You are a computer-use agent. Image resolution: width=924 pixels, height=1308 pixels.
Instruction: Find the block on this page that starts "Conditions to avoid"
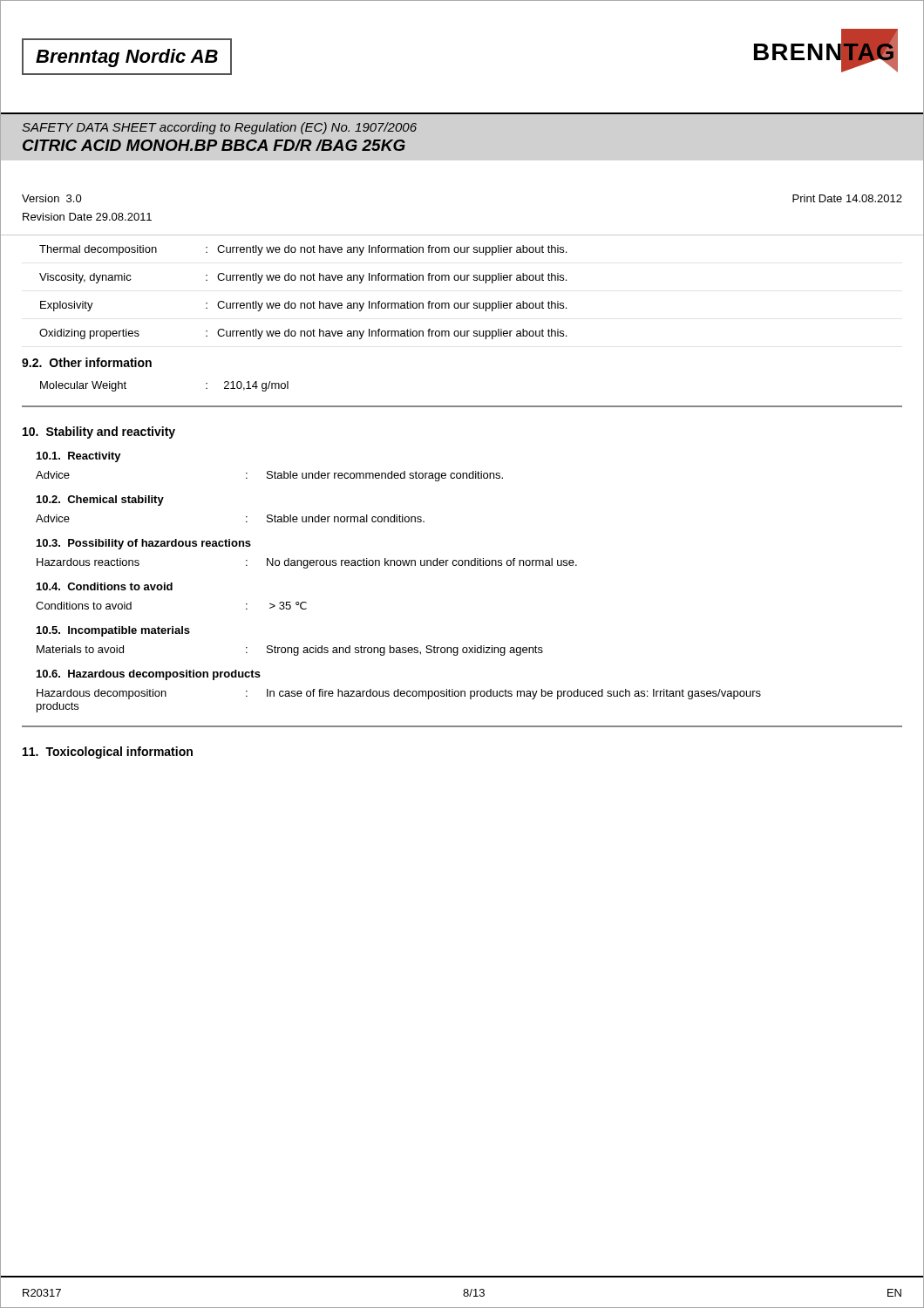(x=86, y=606)
